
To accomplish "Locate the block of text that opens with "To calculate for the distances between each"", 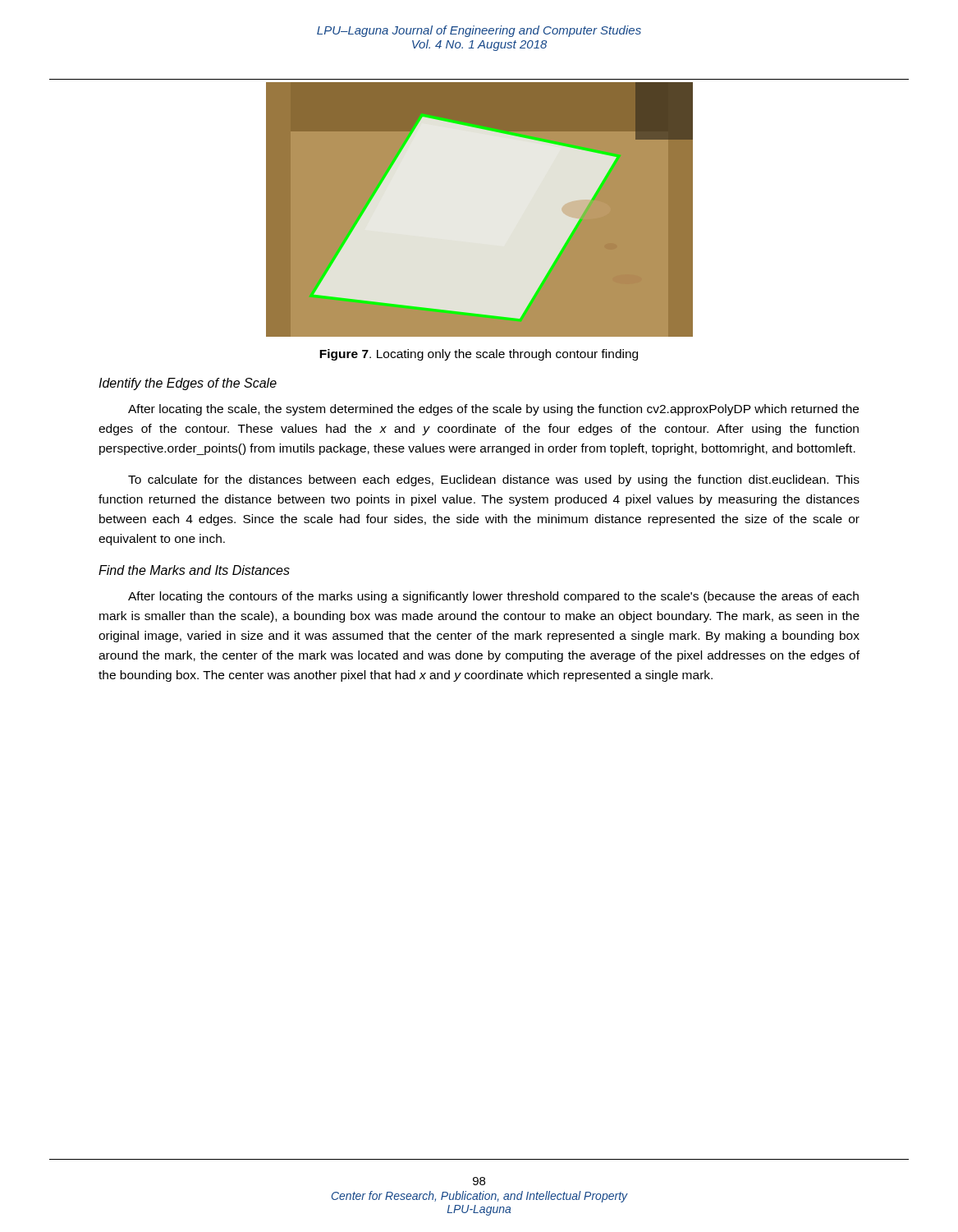I will (479, 509).
